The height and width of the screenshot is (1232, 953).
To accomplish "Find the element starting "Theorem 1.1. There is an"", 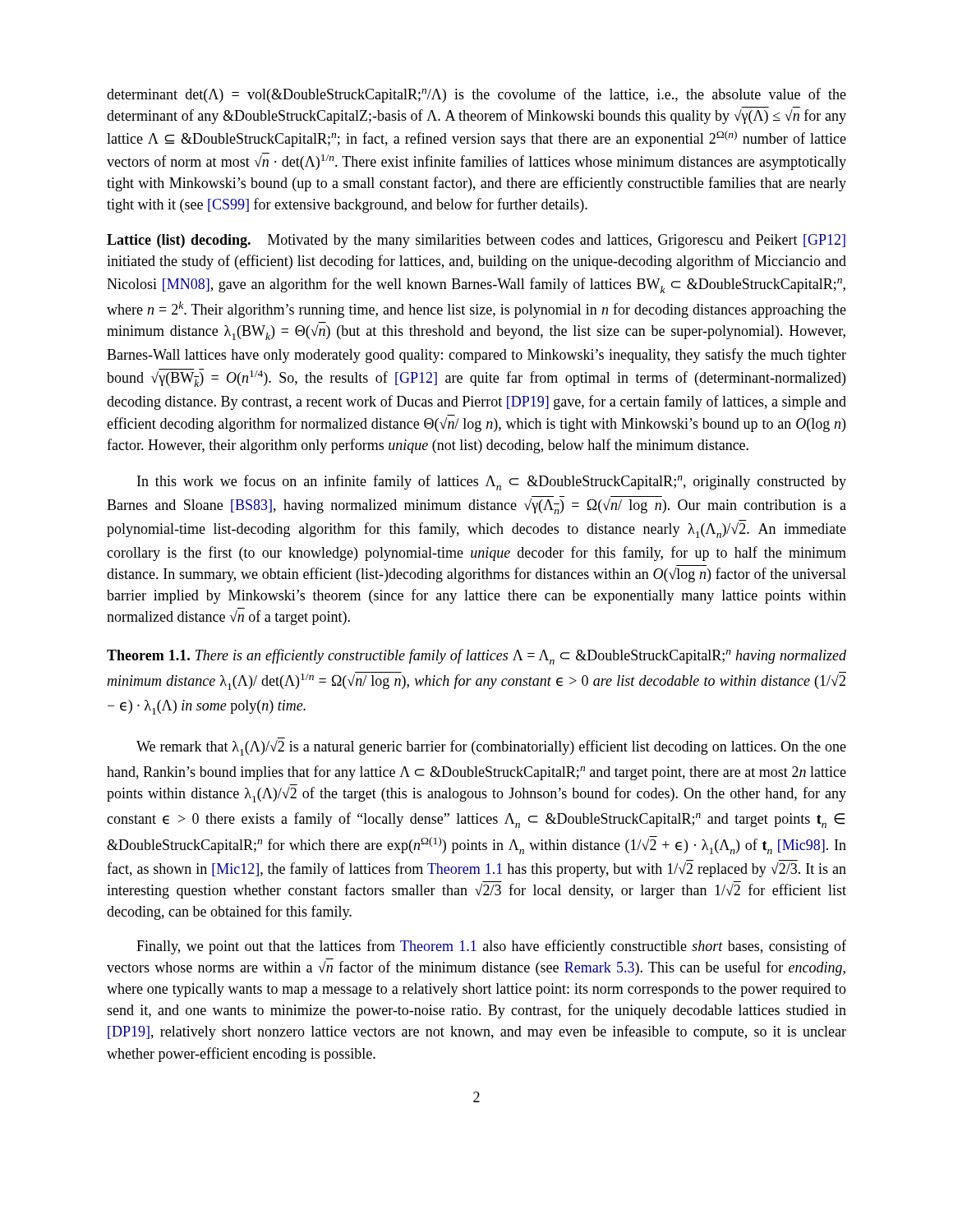I will pyautogui.click(x=476, y=681).
